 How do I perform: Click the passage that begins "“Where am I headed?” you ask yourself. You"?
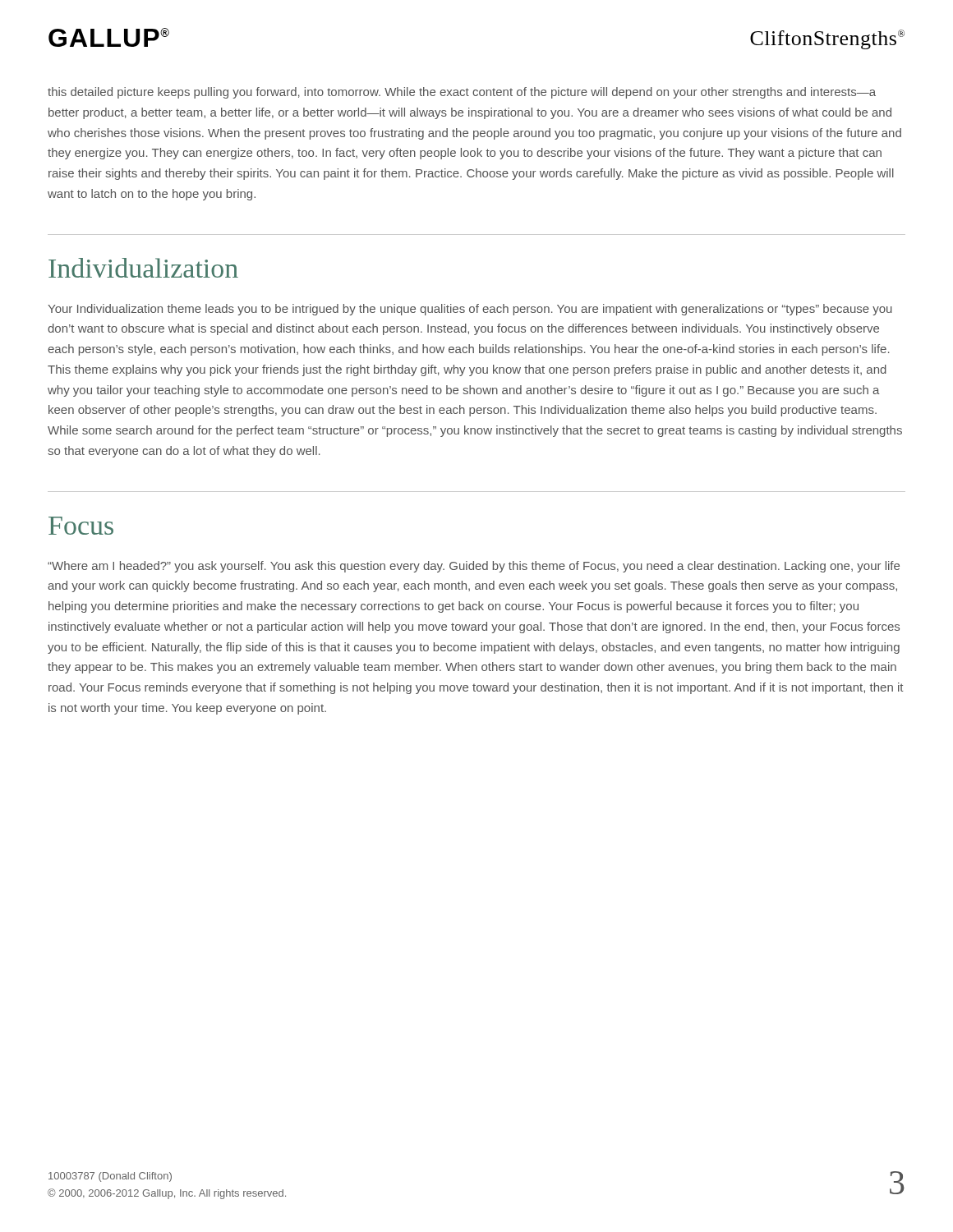[x=475, y=636]
